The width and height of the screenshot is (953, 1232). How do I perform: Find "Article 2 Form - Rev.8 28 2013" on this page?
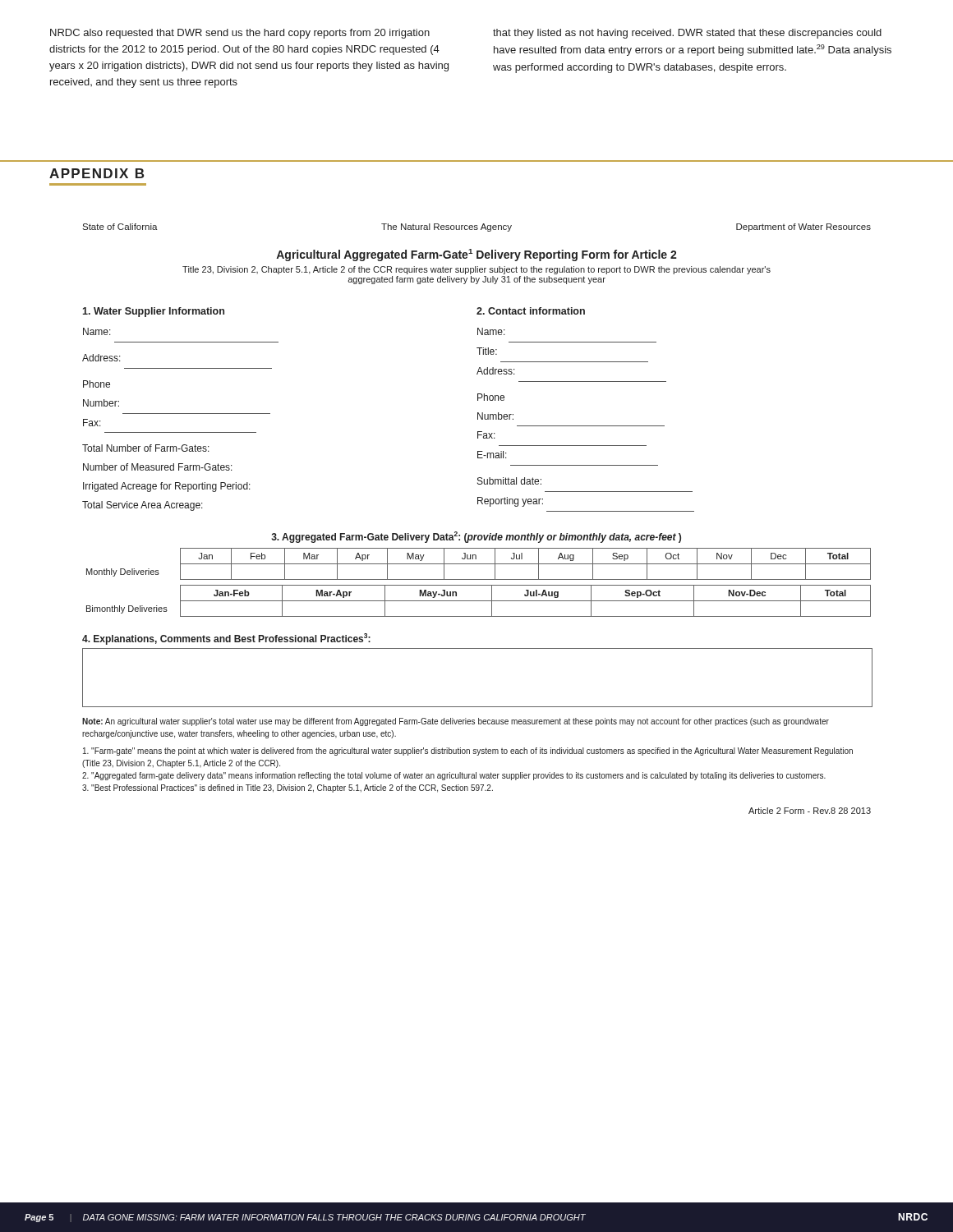(810, 810)
